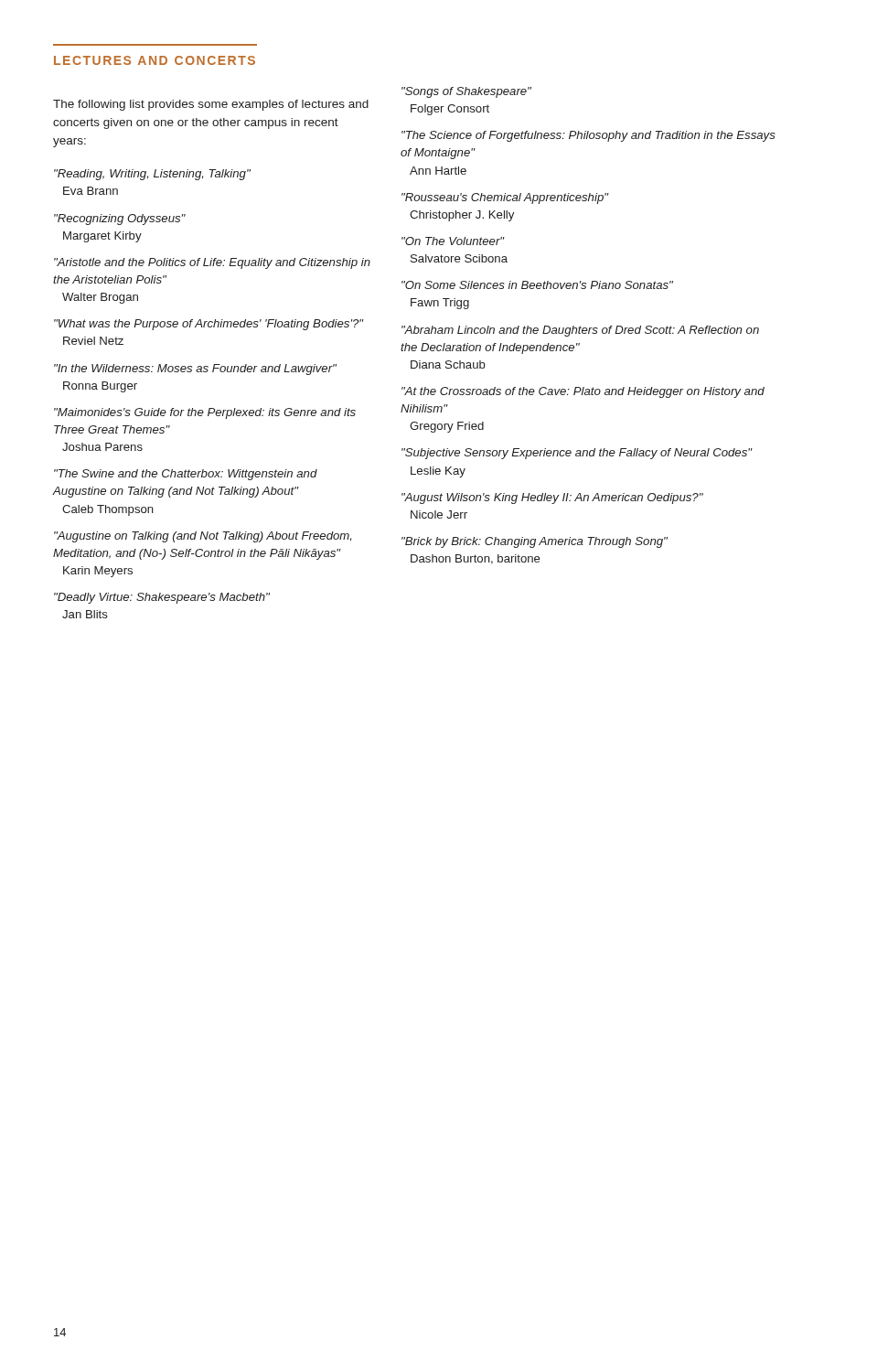Screen dimensions: 1372x888
Task: Locate the block starting ""Subjective Sensory Experience and the Fallacy"
Action: (588, 461)
